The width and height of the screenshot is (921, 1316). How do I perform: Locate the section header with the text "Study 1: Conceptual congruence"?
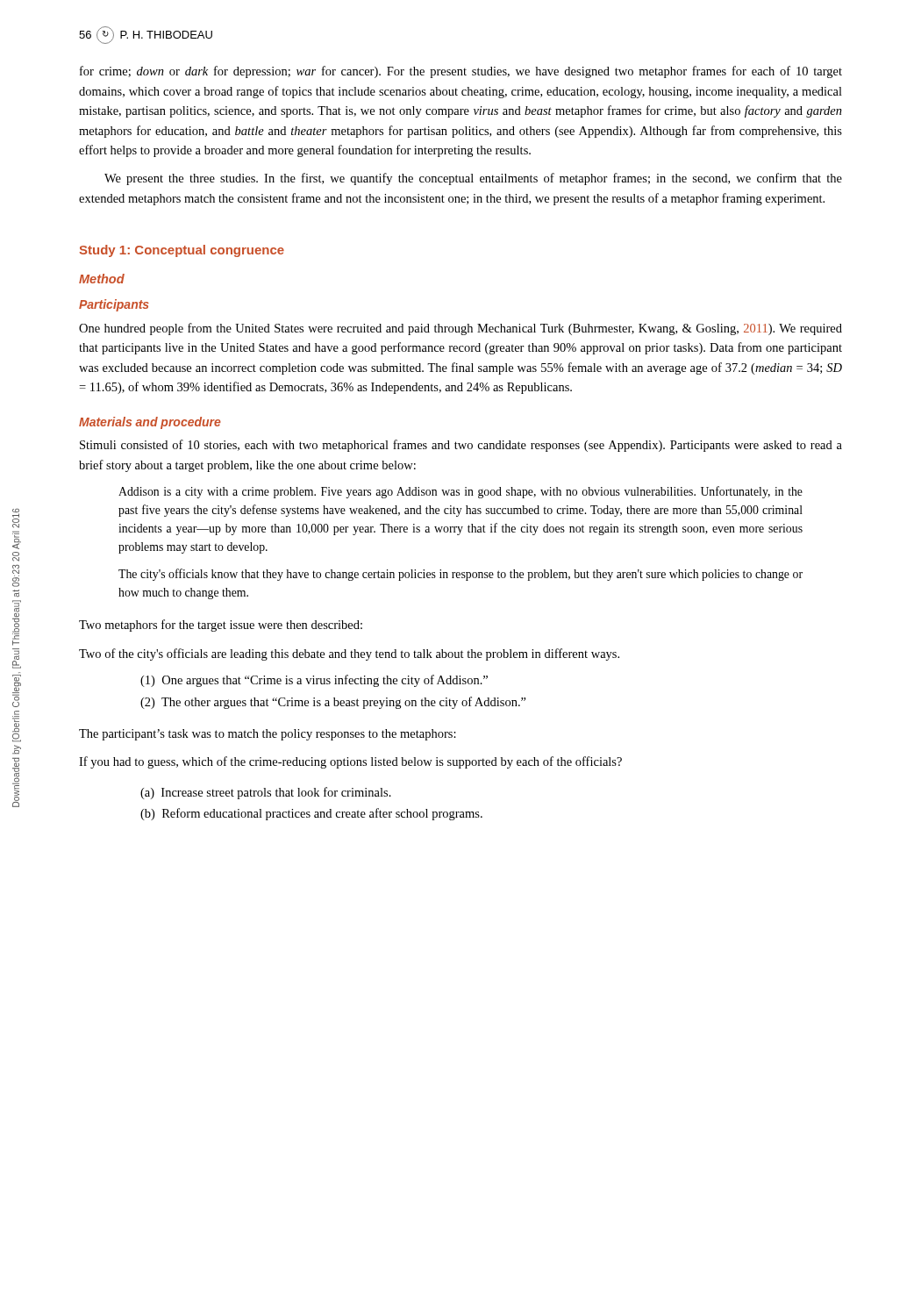click(182, 250)
